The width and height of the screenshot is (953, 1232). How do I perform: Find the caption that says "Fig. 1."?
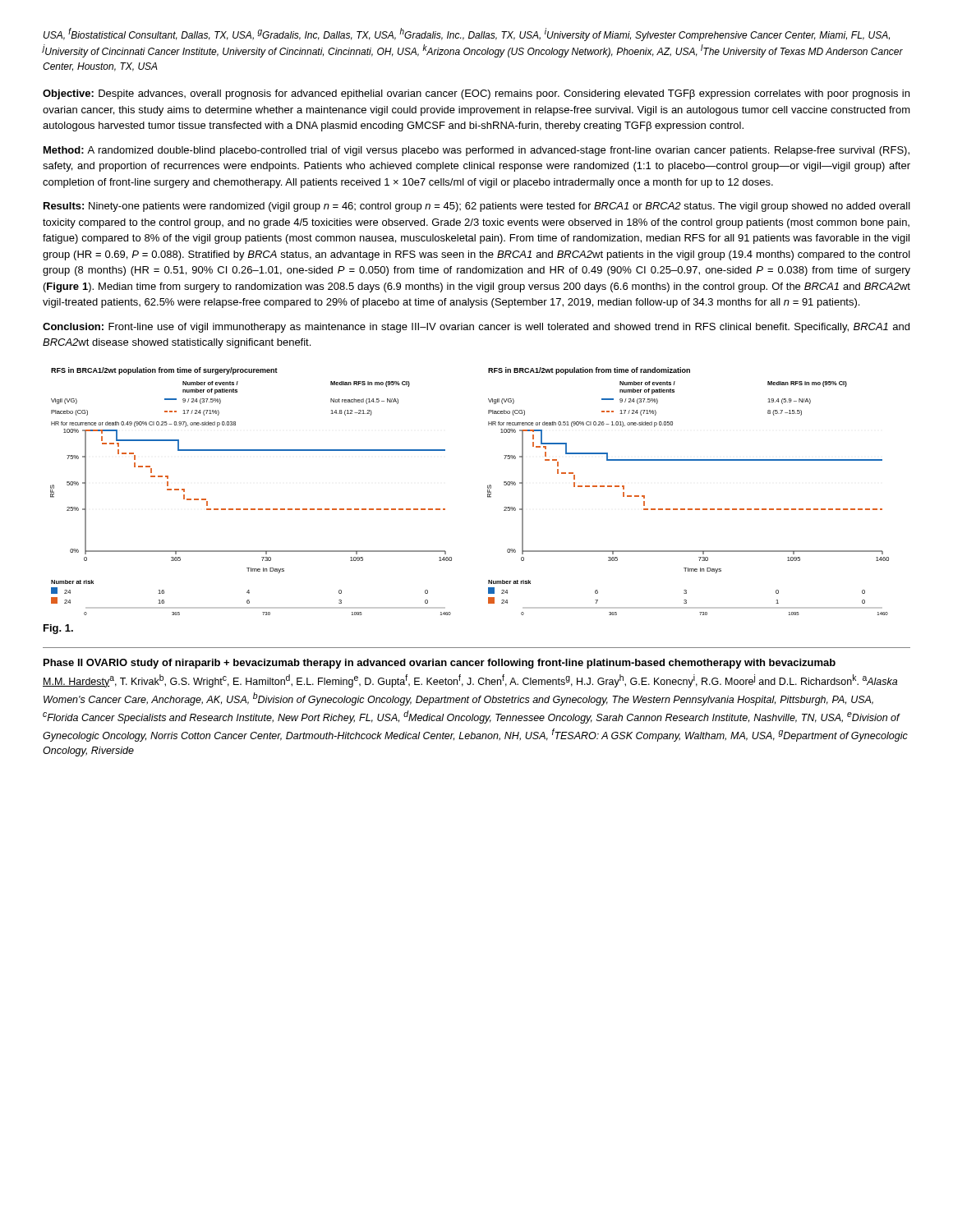click(58, 628)
